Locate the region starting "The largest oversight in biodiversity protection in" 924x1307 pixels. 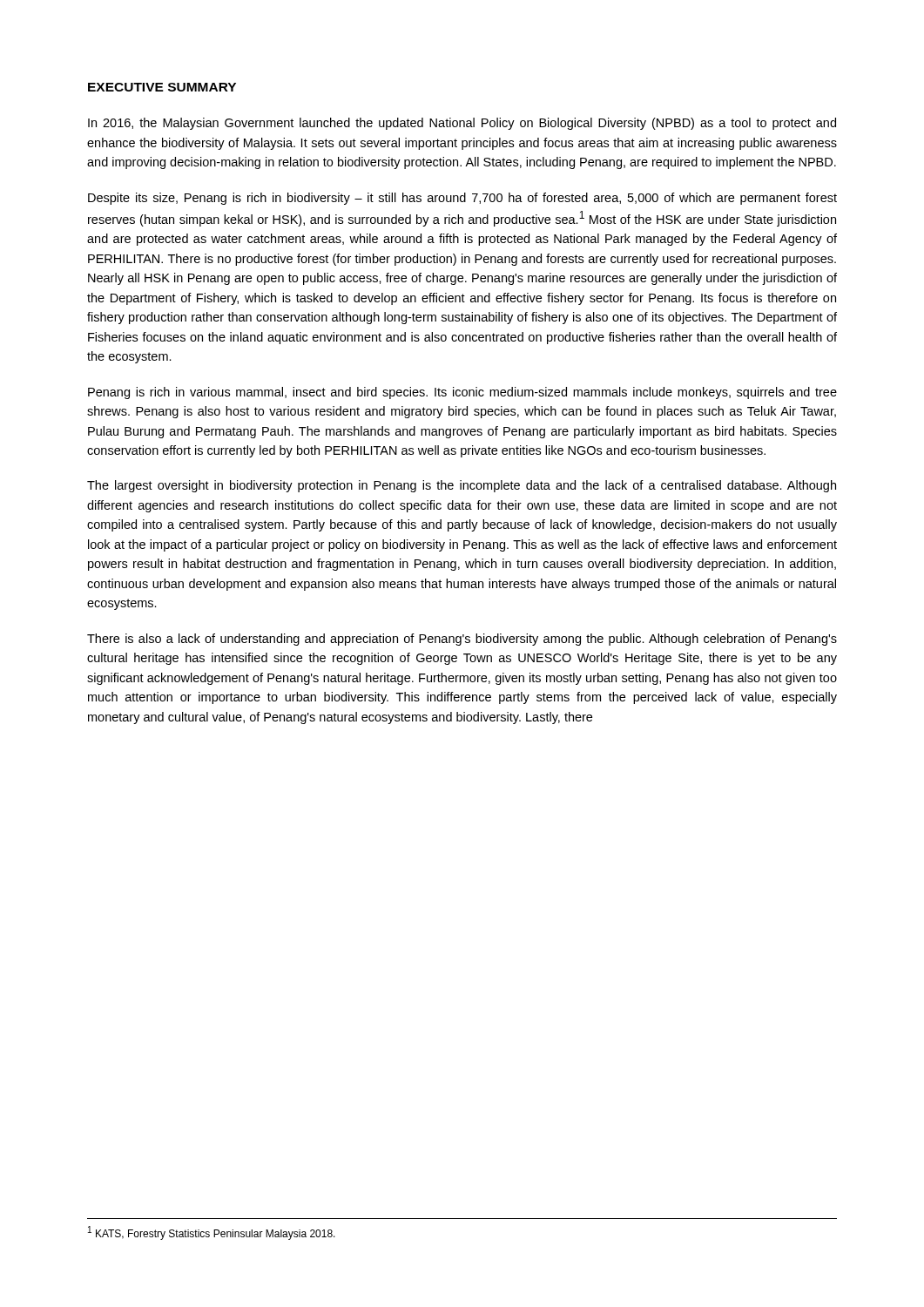[x=462, y=544]
